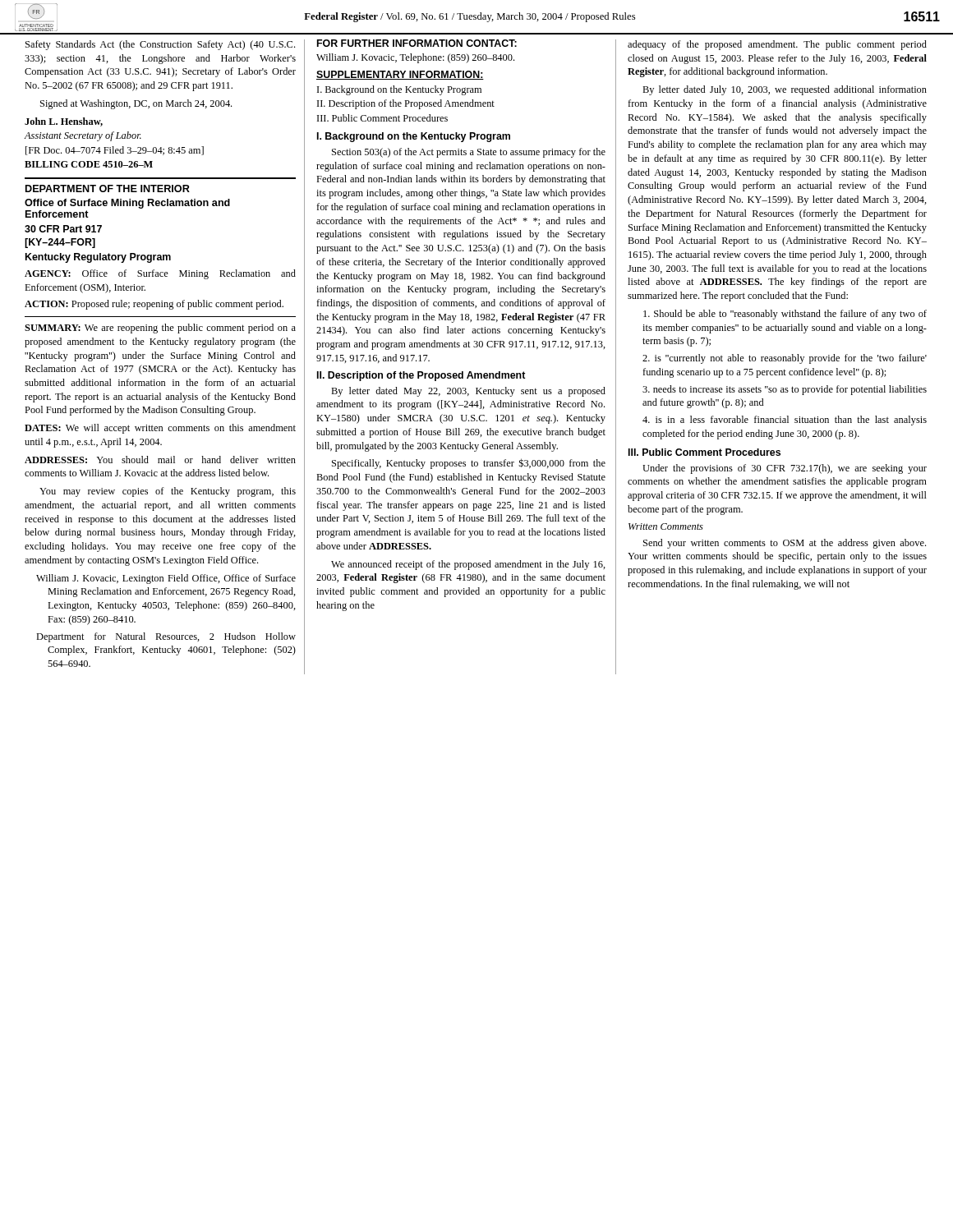Click on the list item that reads "Should be able to"
953x1232 pixels.
click(x=785, y=327)
